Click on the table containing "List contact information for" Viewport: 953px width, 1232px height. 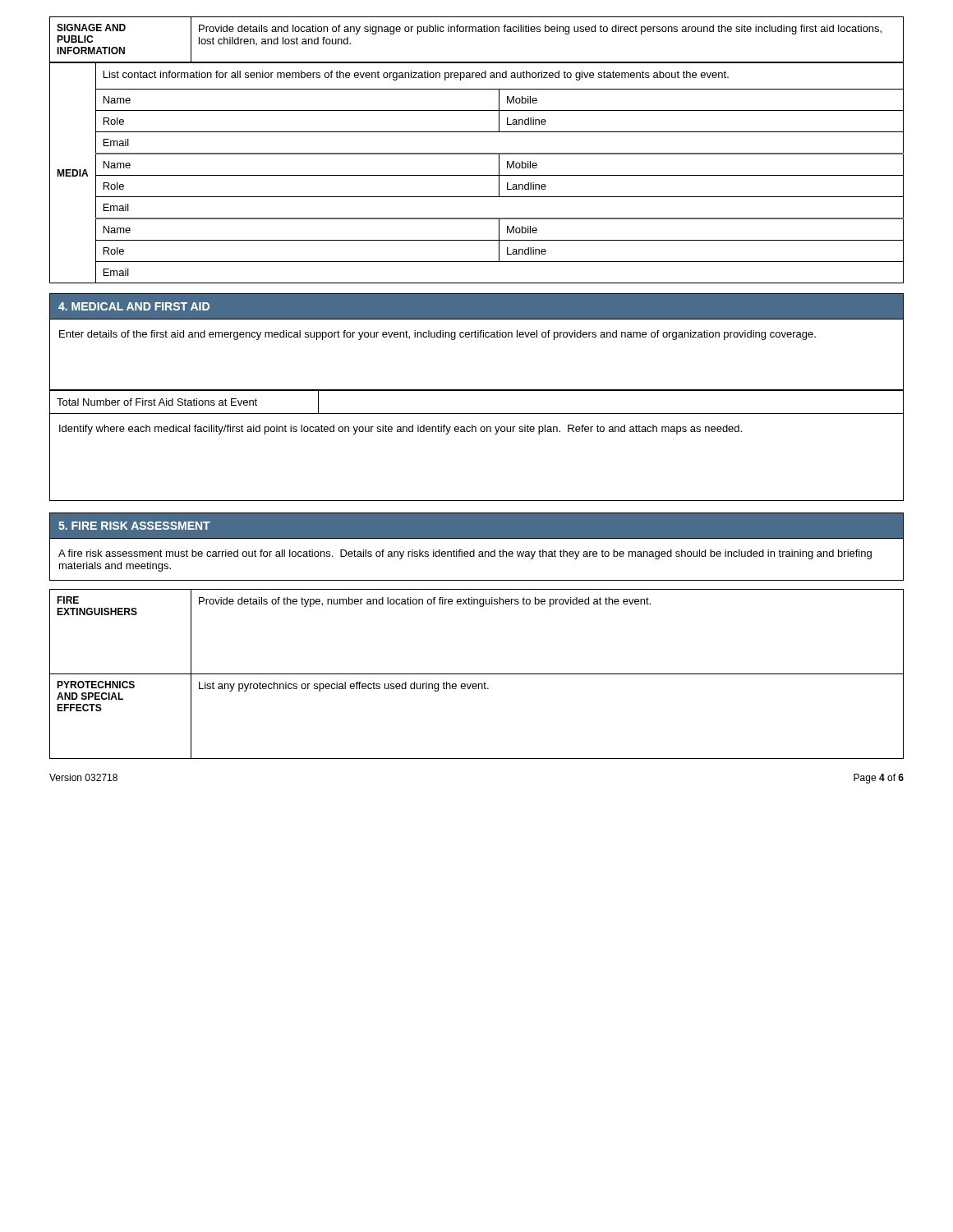pos(476,173)
